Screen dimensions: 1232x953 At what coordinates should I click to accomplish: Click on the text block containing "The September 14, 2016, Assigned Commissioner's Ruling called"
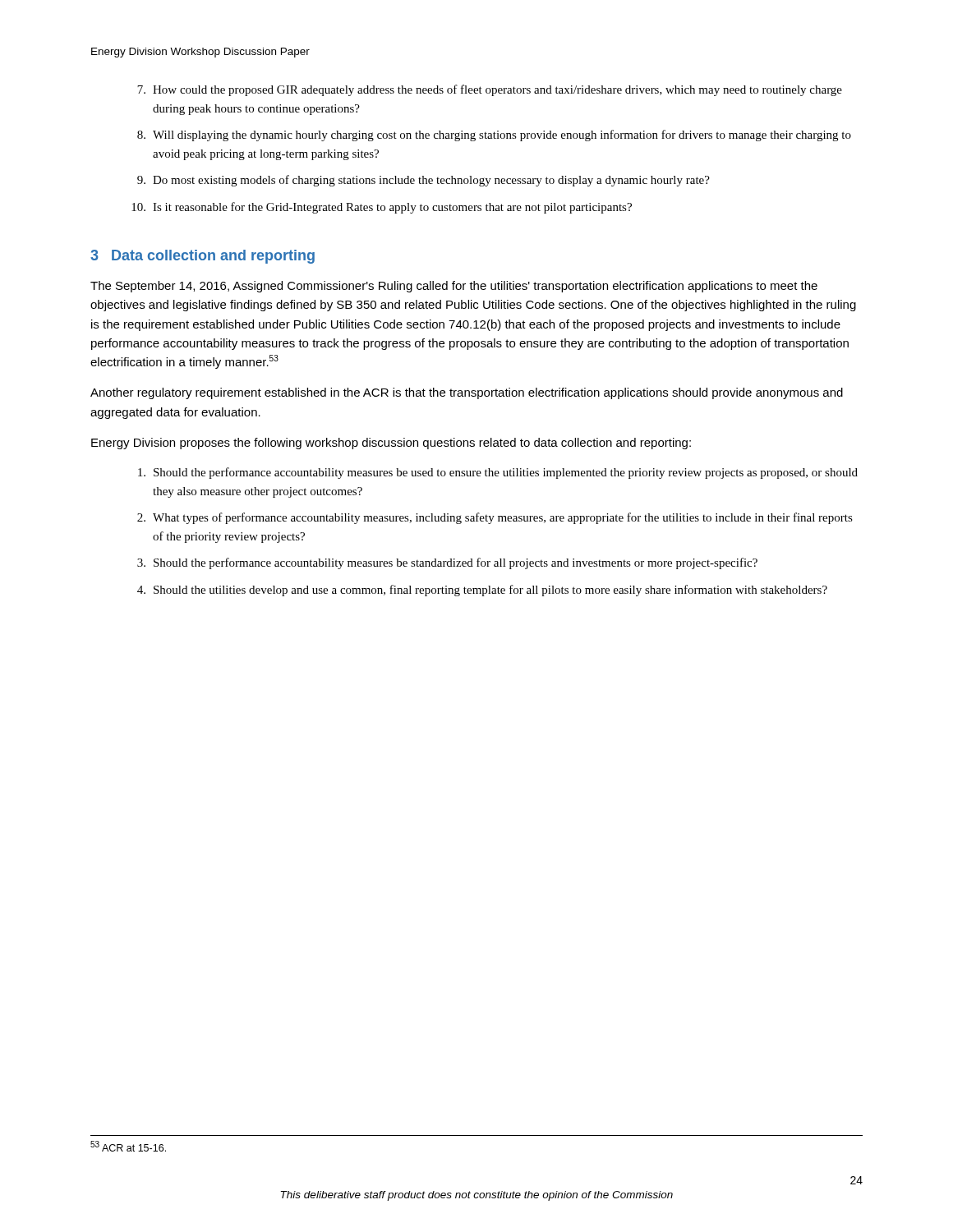click(473, 324)
